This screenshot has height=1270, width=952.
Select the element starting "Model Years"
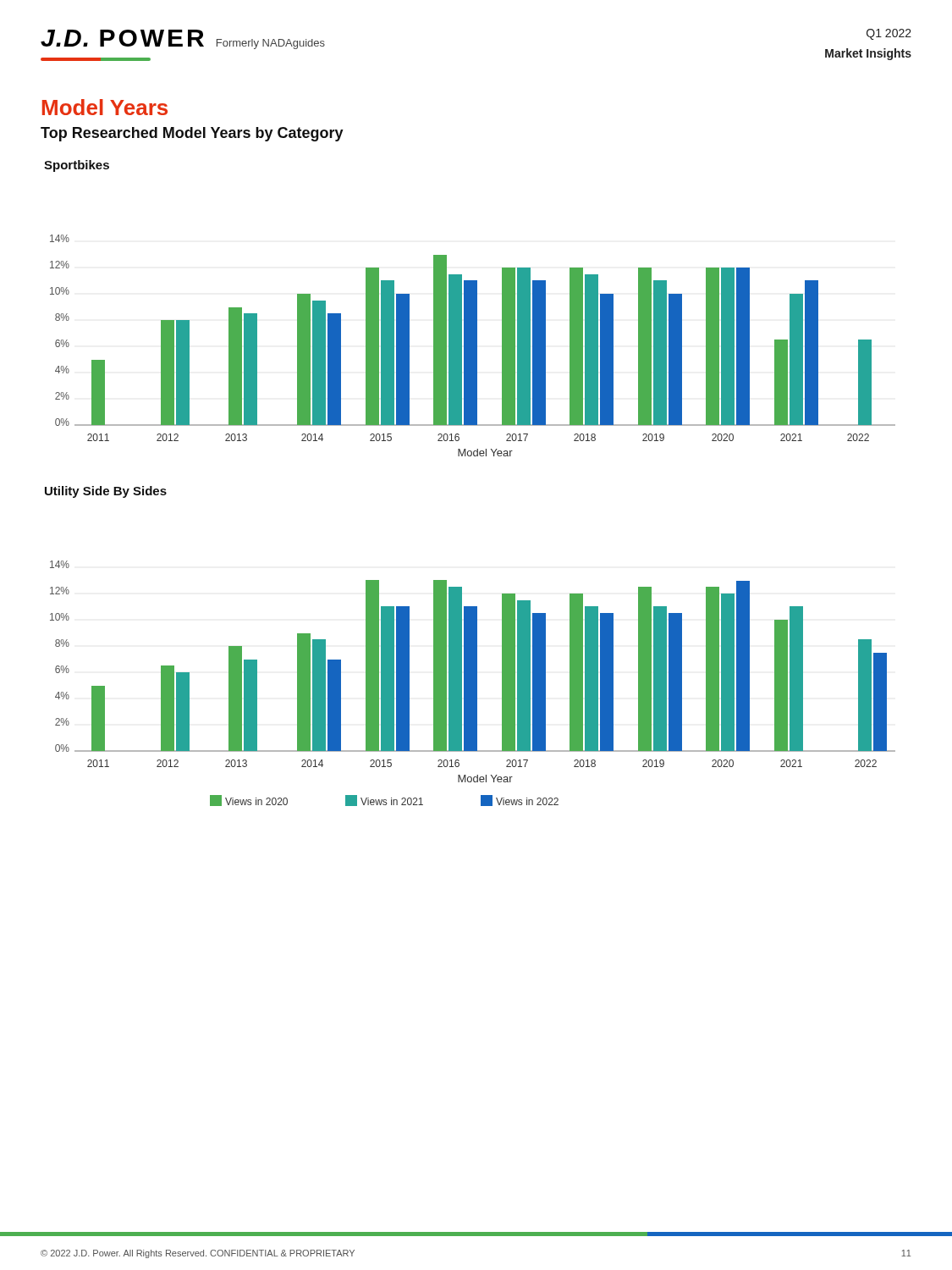click(x=105, y=107)
